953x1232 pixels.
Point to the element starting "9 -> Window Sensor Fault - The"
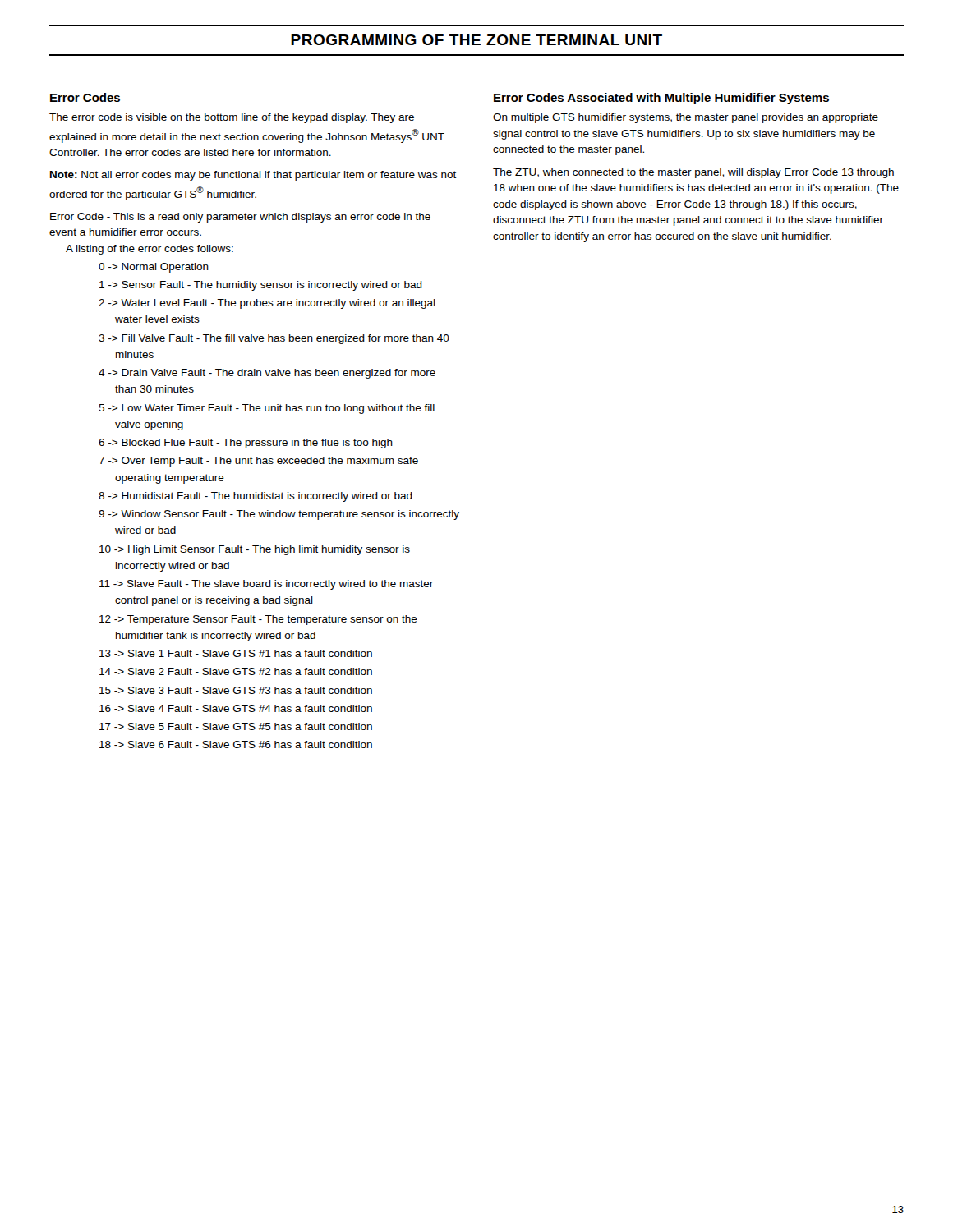(279, 522)
